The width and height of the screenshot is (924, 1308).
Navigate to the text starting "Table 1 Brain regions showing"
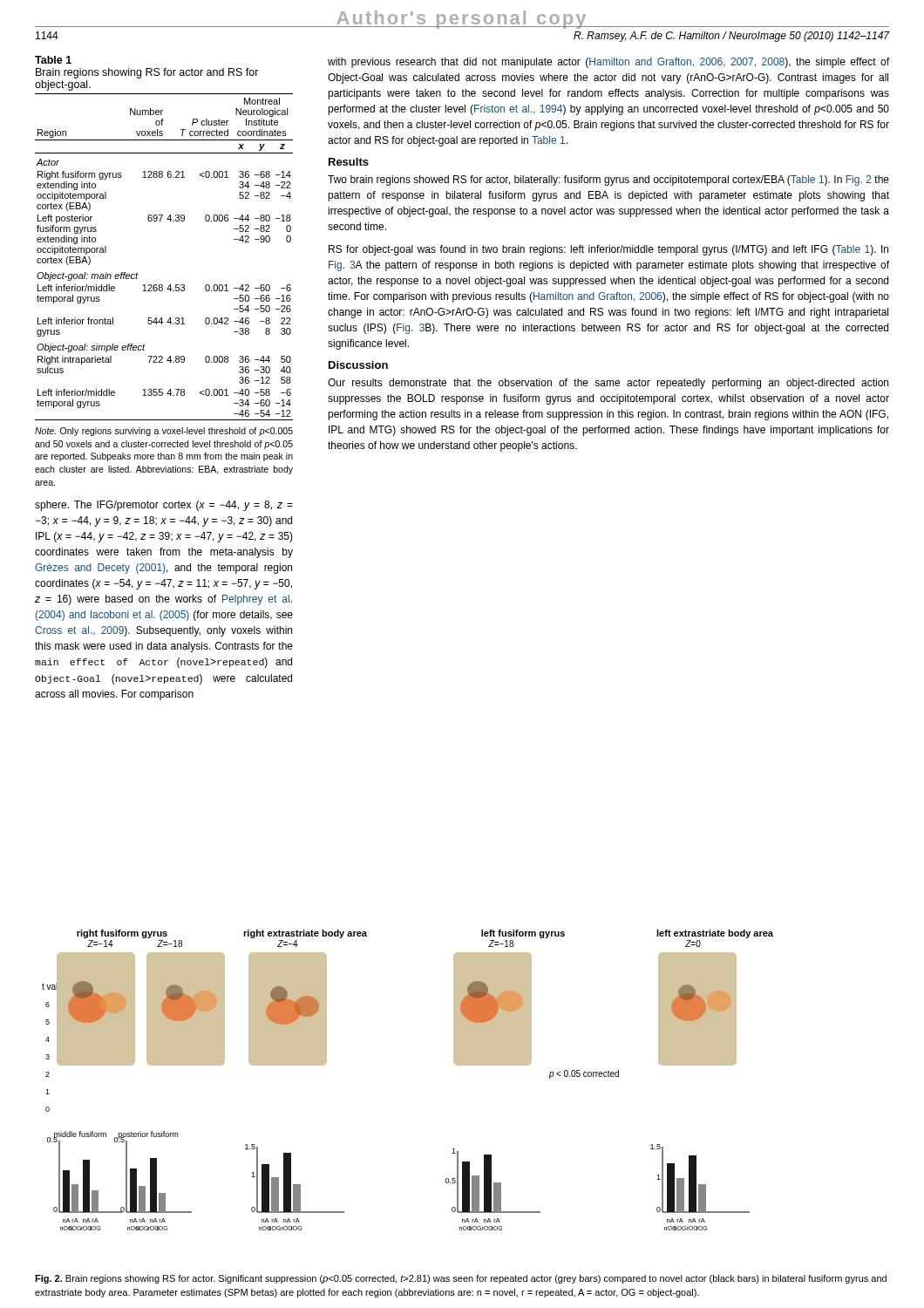[x=147, y=72]
